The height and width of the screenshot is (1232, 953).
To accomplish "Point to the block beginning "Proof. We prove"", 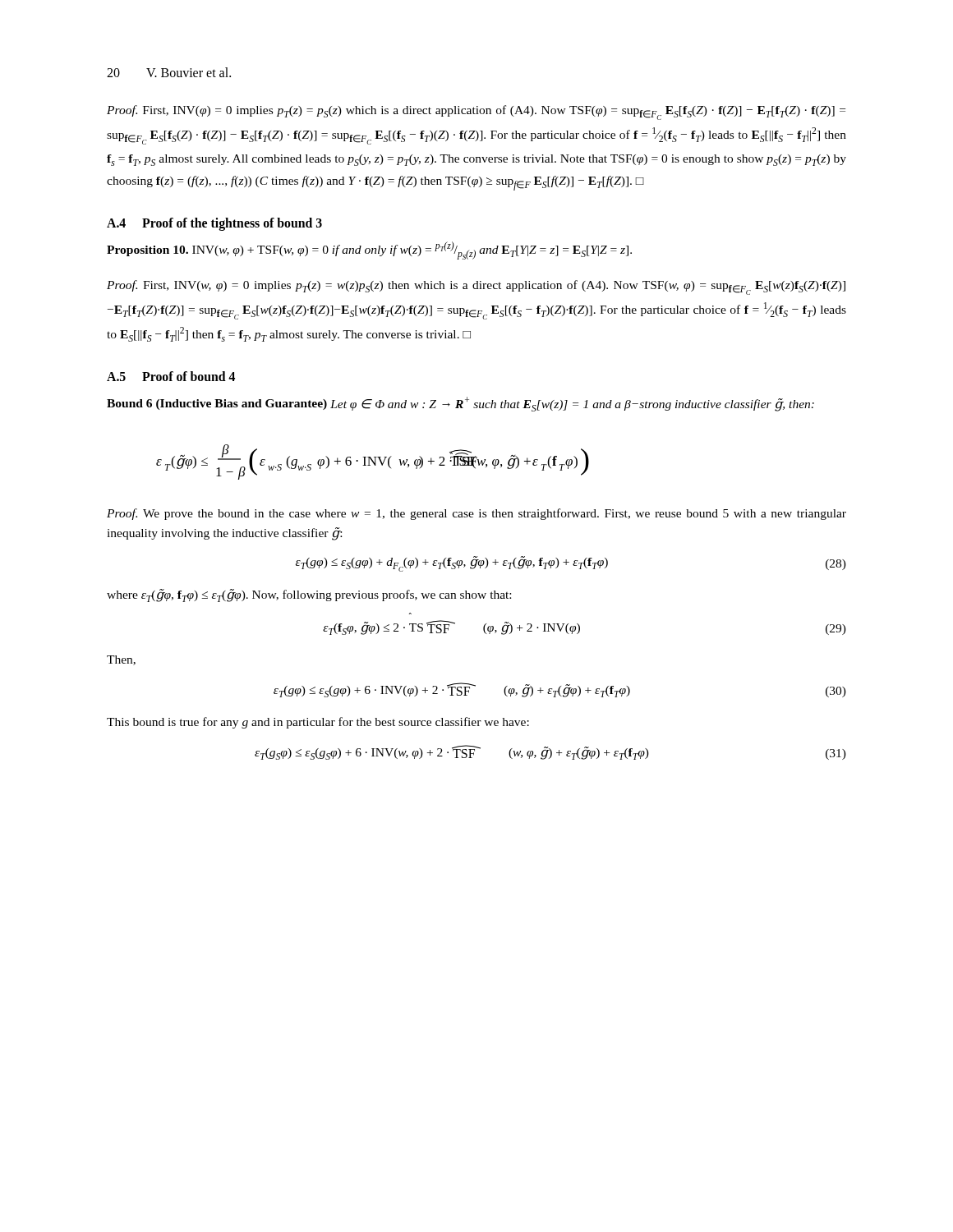I will 476,523.
